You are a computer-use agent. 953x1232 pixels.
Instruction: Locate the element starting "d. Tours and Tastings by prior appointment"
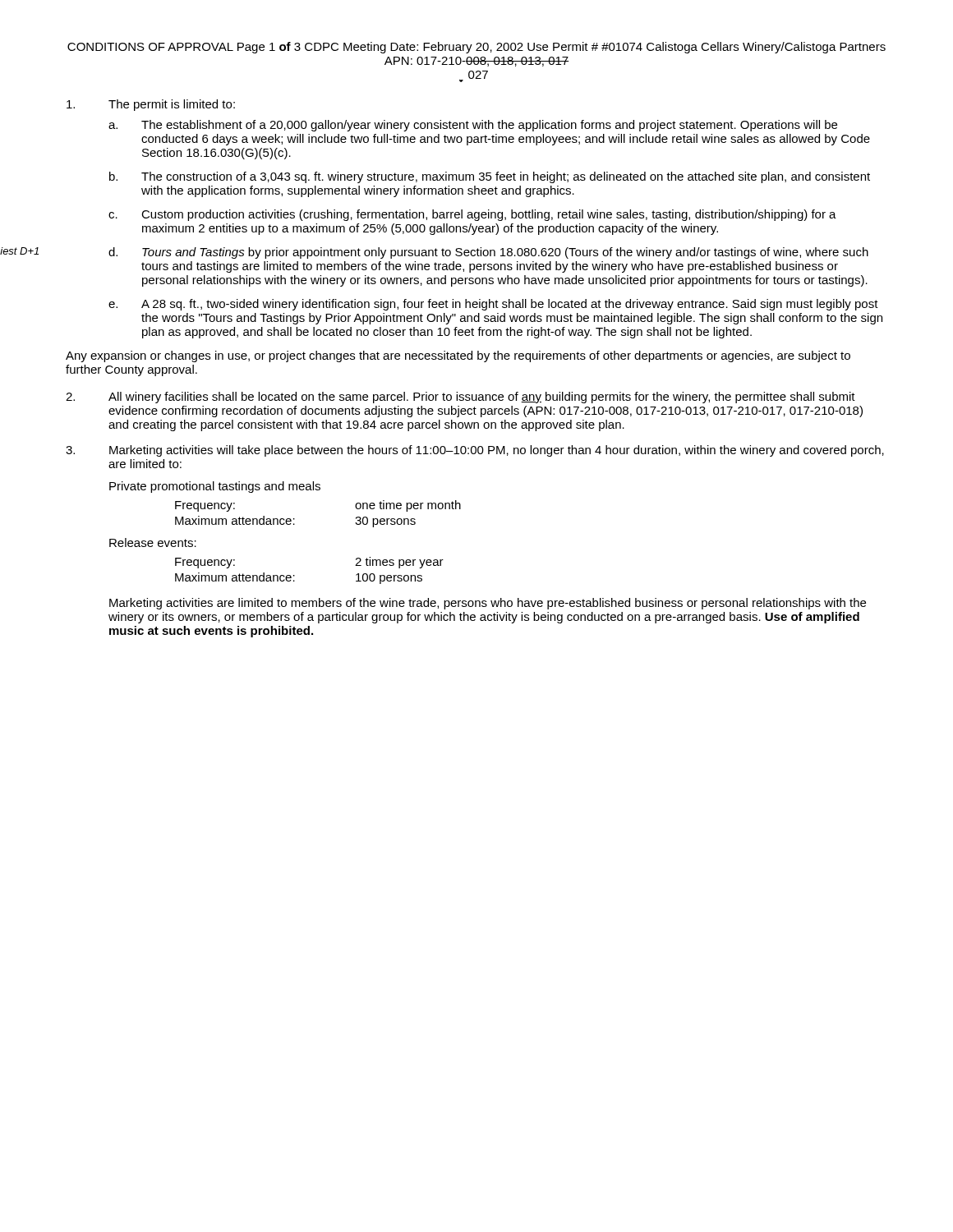(498, 266)
